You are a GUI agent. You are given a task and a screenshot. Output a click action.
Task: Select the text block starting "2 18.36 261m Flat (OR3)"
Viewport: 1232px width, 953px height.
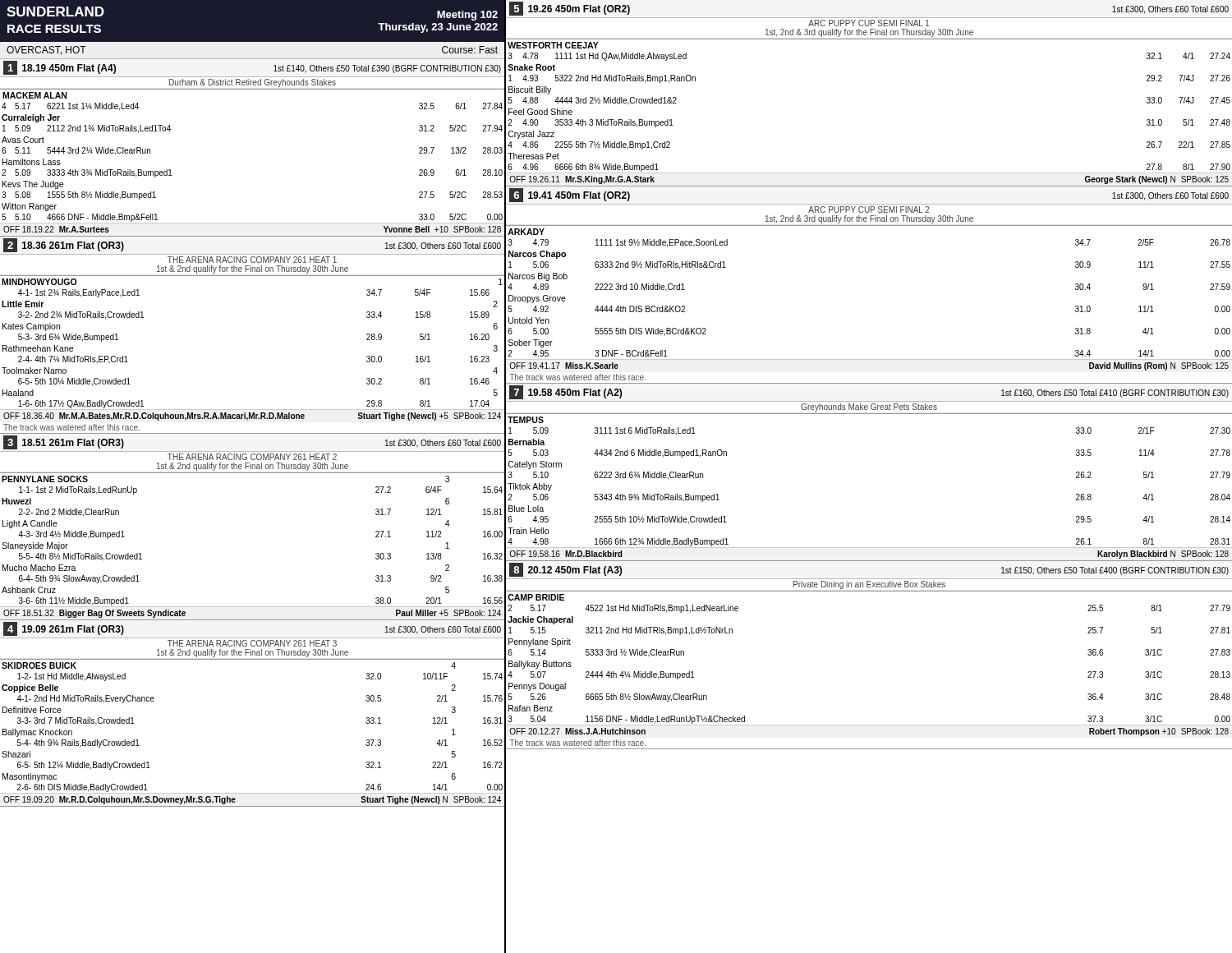(x=252, y=256)
